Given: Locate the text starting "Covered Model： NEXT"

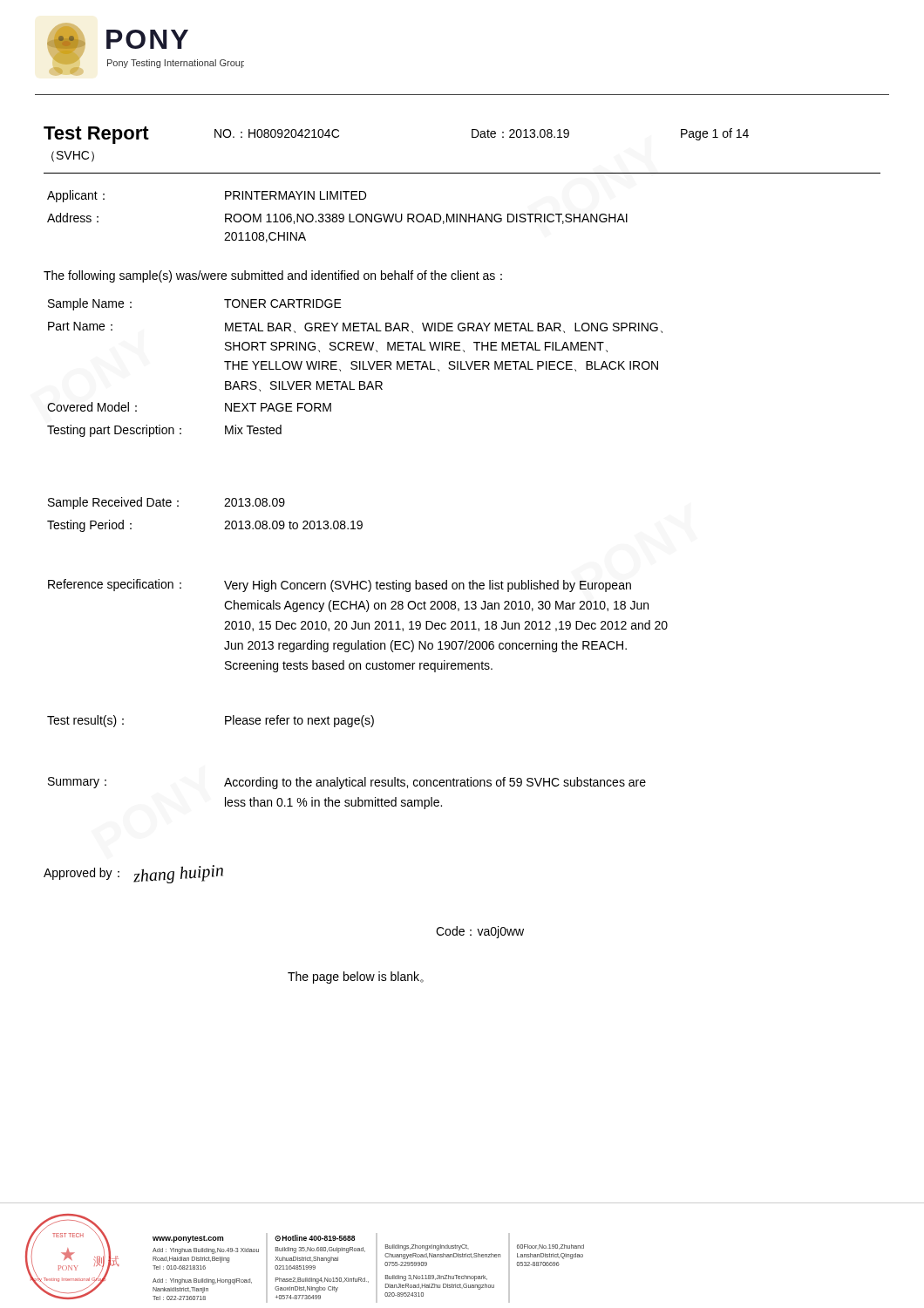Looking at the screenshot, I should (x=90, y=406).
